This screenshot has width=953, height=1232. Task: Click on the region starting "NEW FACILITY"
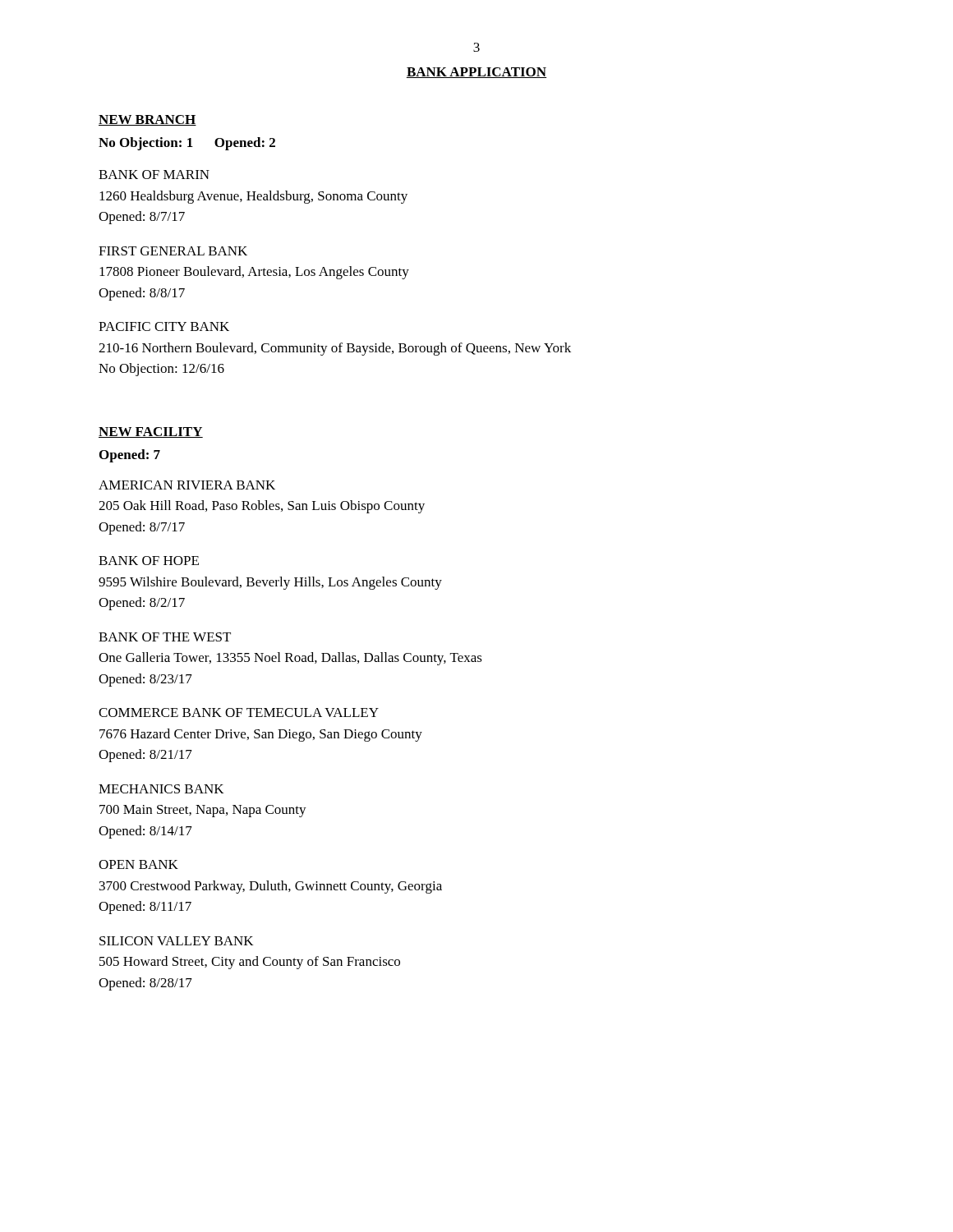pos(150,431)
